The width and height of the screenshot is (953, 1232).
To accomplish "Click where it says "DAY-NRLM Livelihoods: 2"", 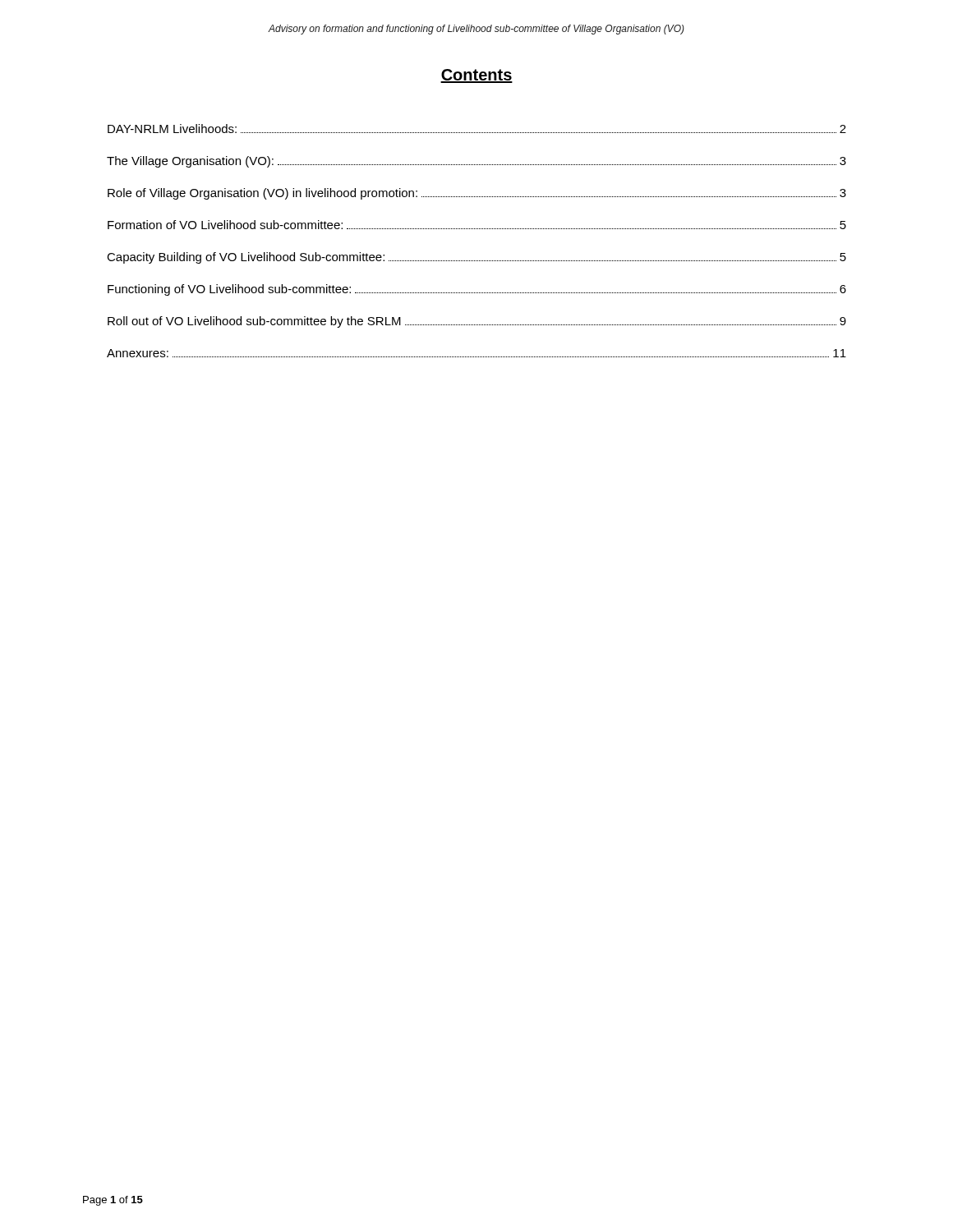I will click(x=476, y=129).
